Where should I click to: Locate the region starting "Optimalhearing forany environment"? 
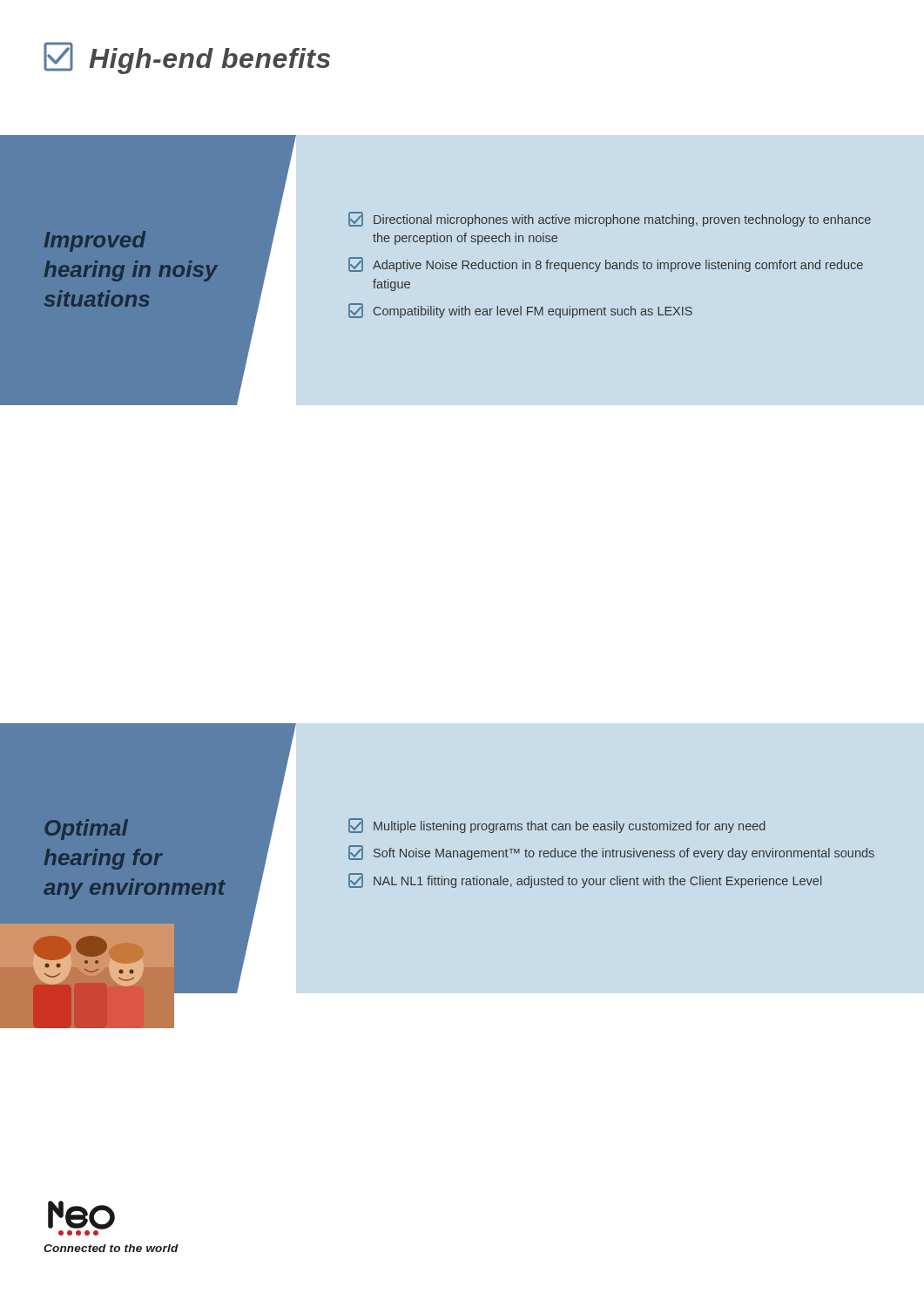point(134,857)
